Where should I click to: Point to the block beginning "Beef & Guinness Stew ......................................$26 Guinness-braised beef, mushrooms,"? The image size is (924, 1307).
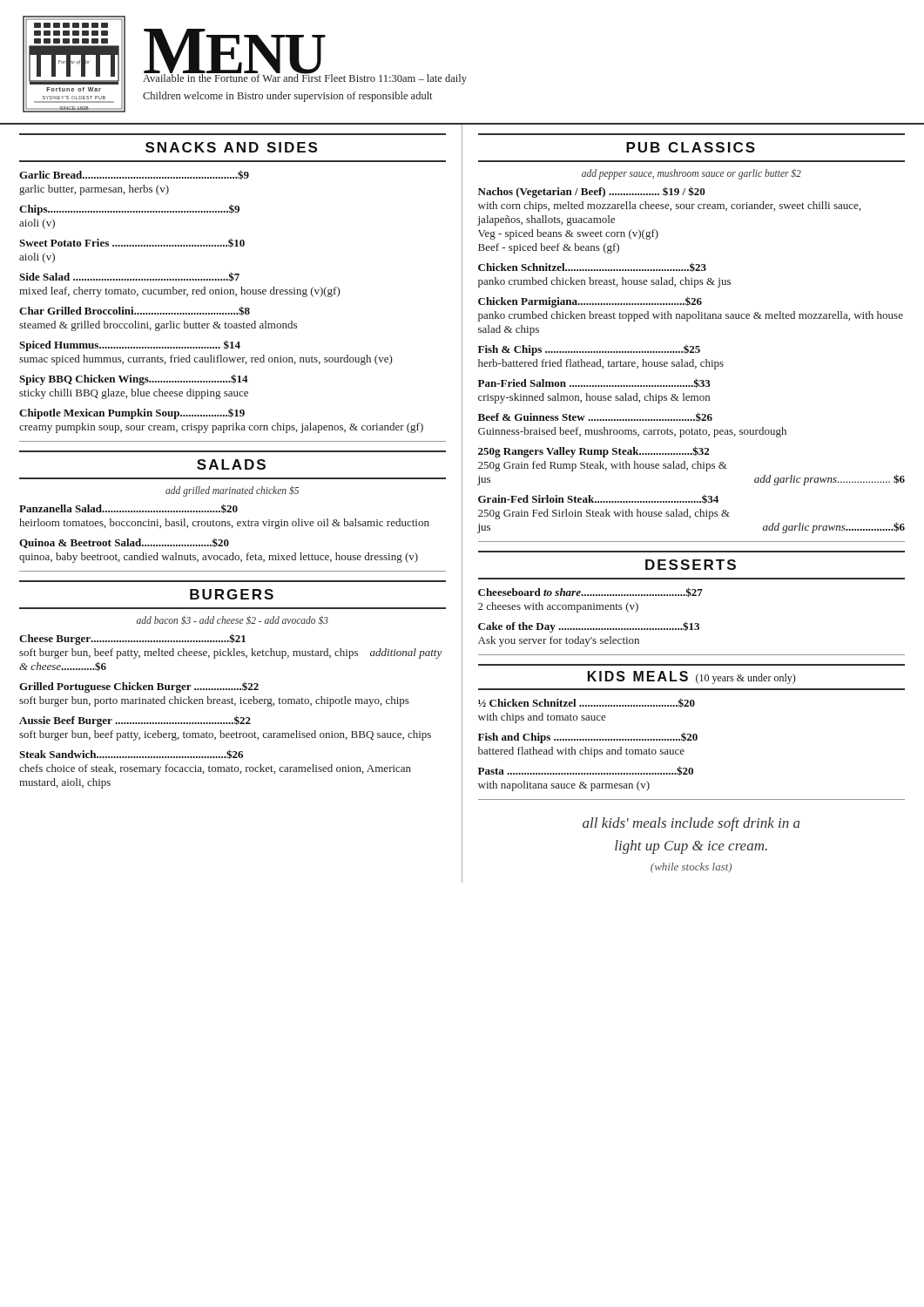pos(632,424)
